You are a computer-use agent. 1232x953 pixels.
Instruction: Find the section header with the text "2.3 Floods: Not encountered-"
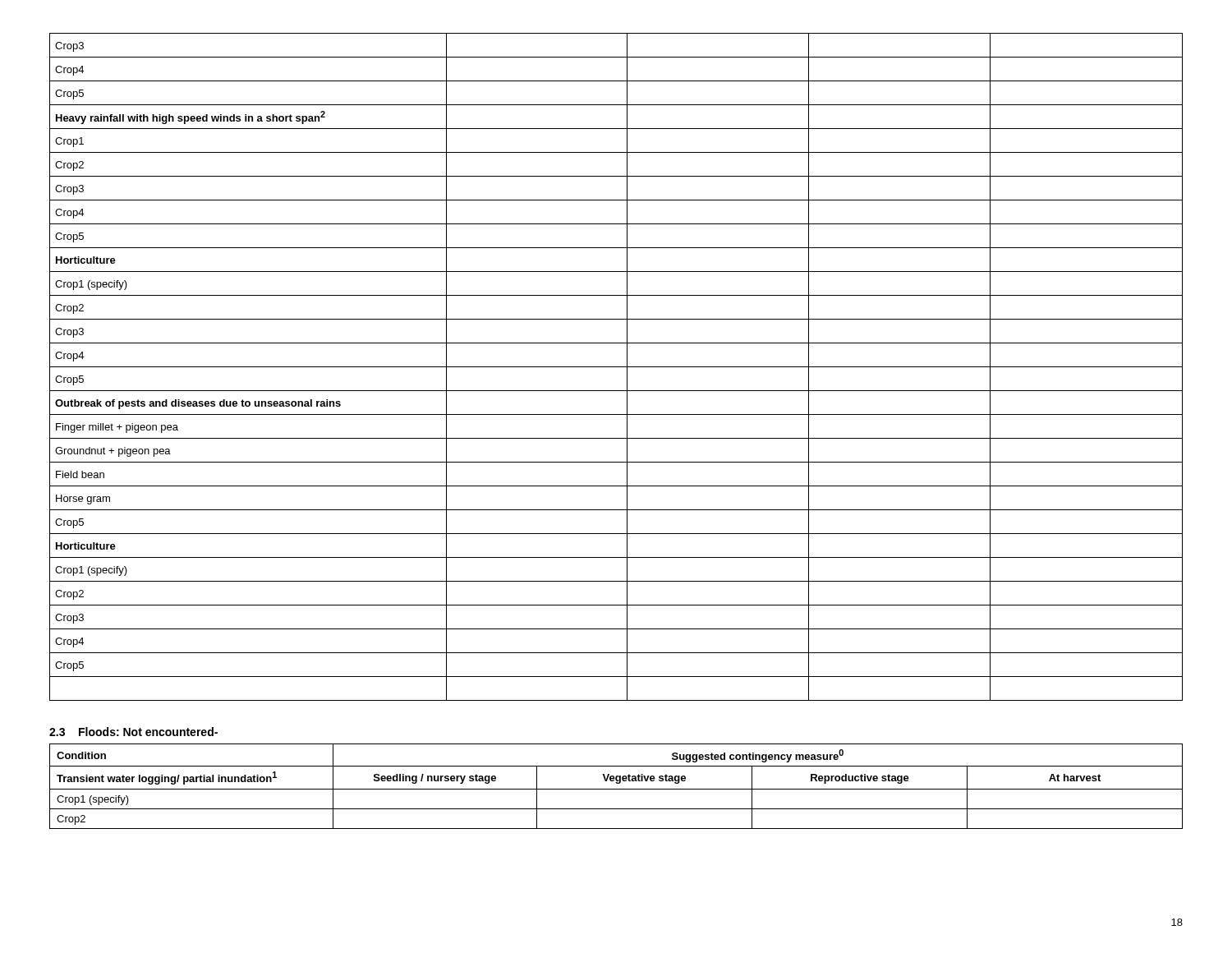click(x=134, y=732)
